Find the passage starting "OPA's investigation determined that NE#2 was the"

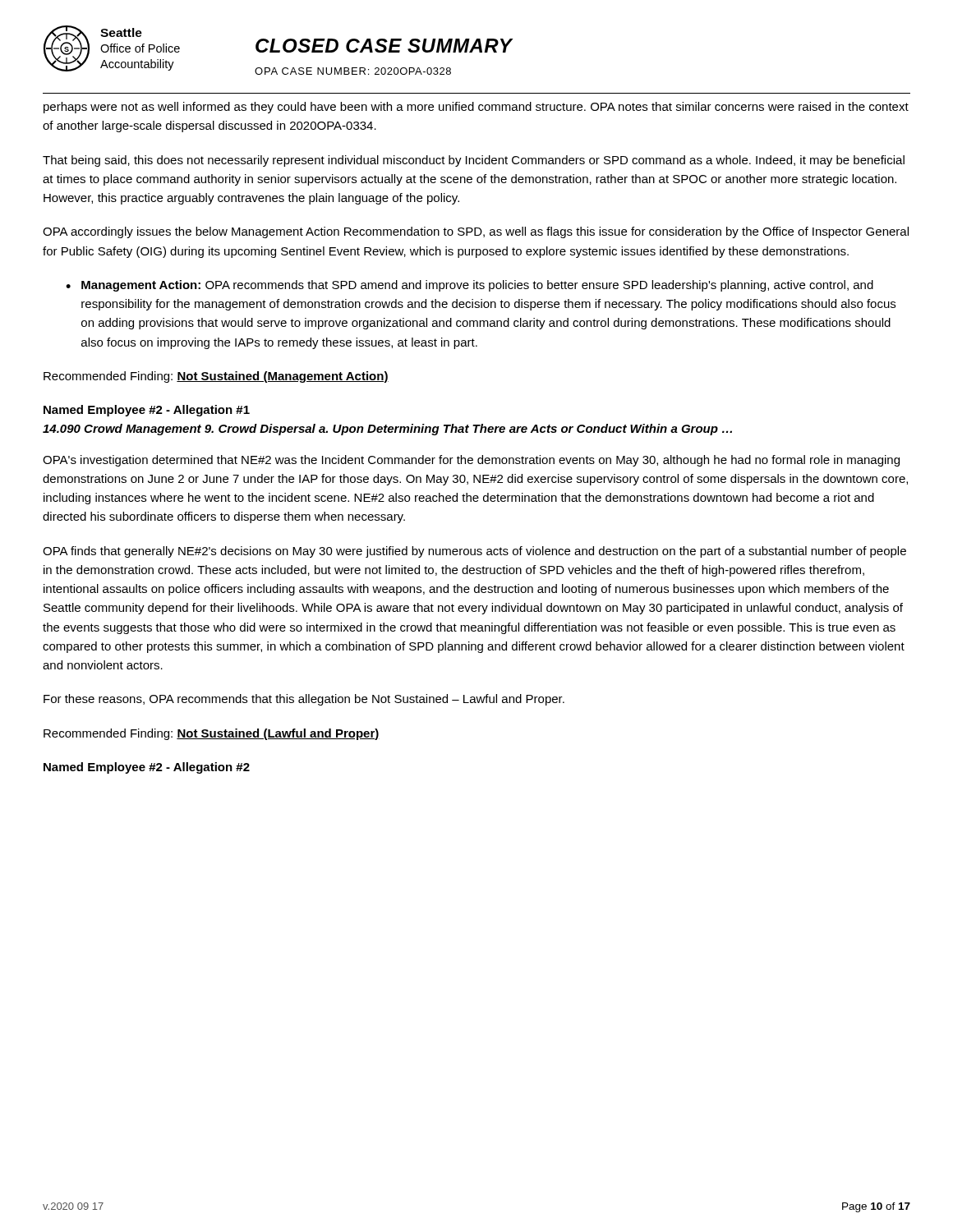[x=476, y=488]
